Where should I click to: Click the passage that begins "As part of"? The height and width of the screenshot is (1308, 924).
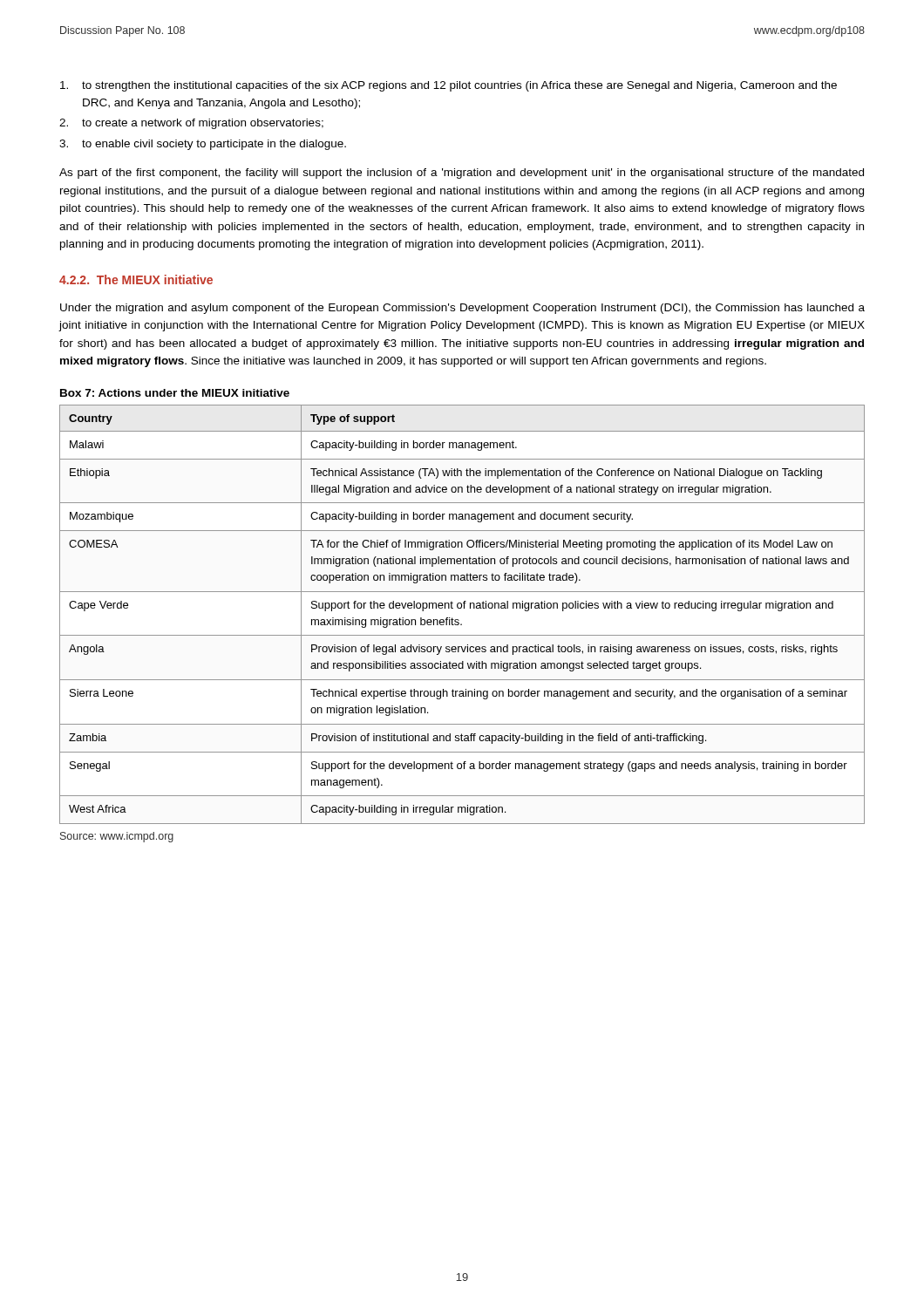pyautogui.click(x=462, y=208)
